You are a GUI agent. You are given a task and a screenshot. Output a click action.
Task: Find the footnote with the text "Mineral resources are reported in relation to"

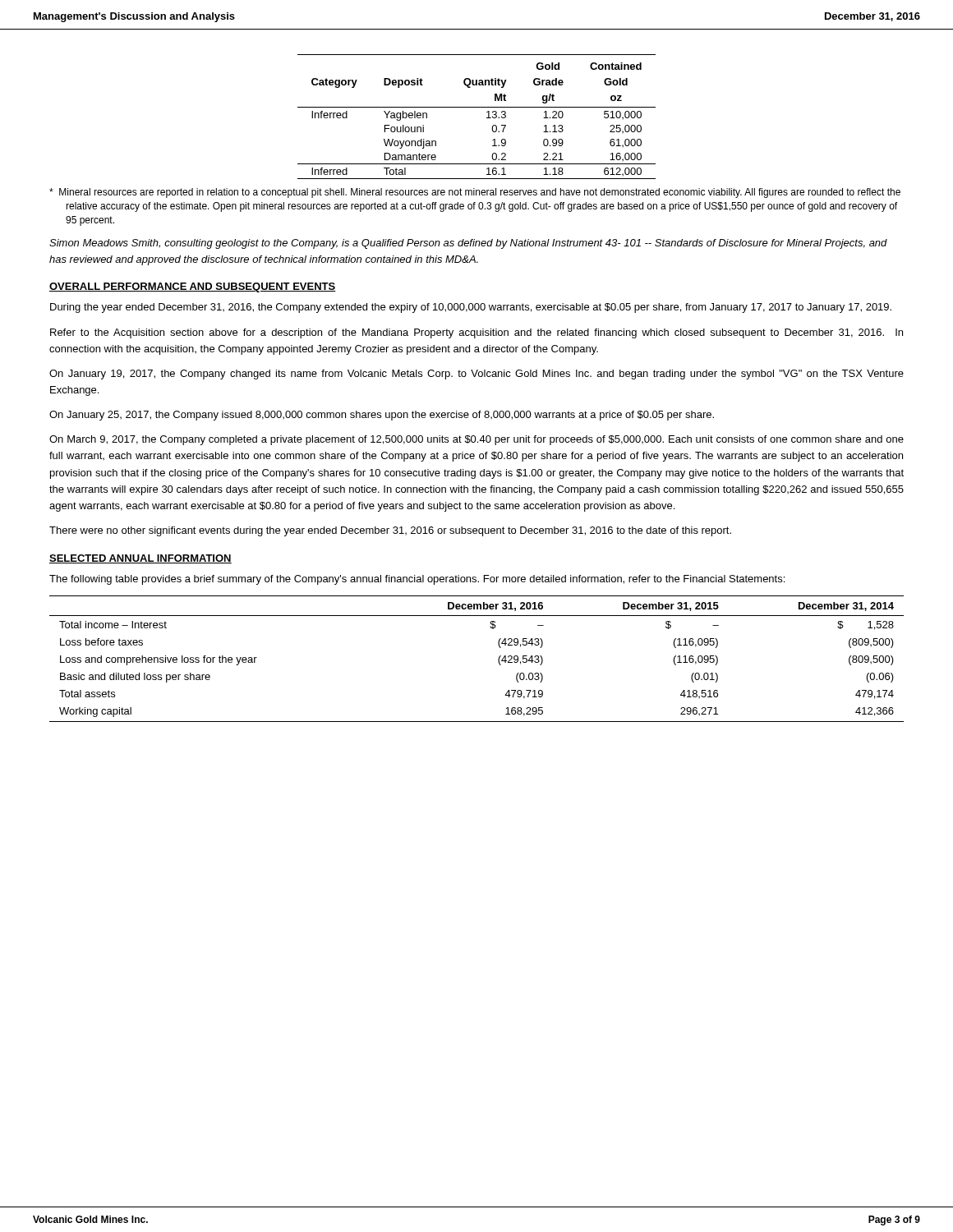pos(475,206)
